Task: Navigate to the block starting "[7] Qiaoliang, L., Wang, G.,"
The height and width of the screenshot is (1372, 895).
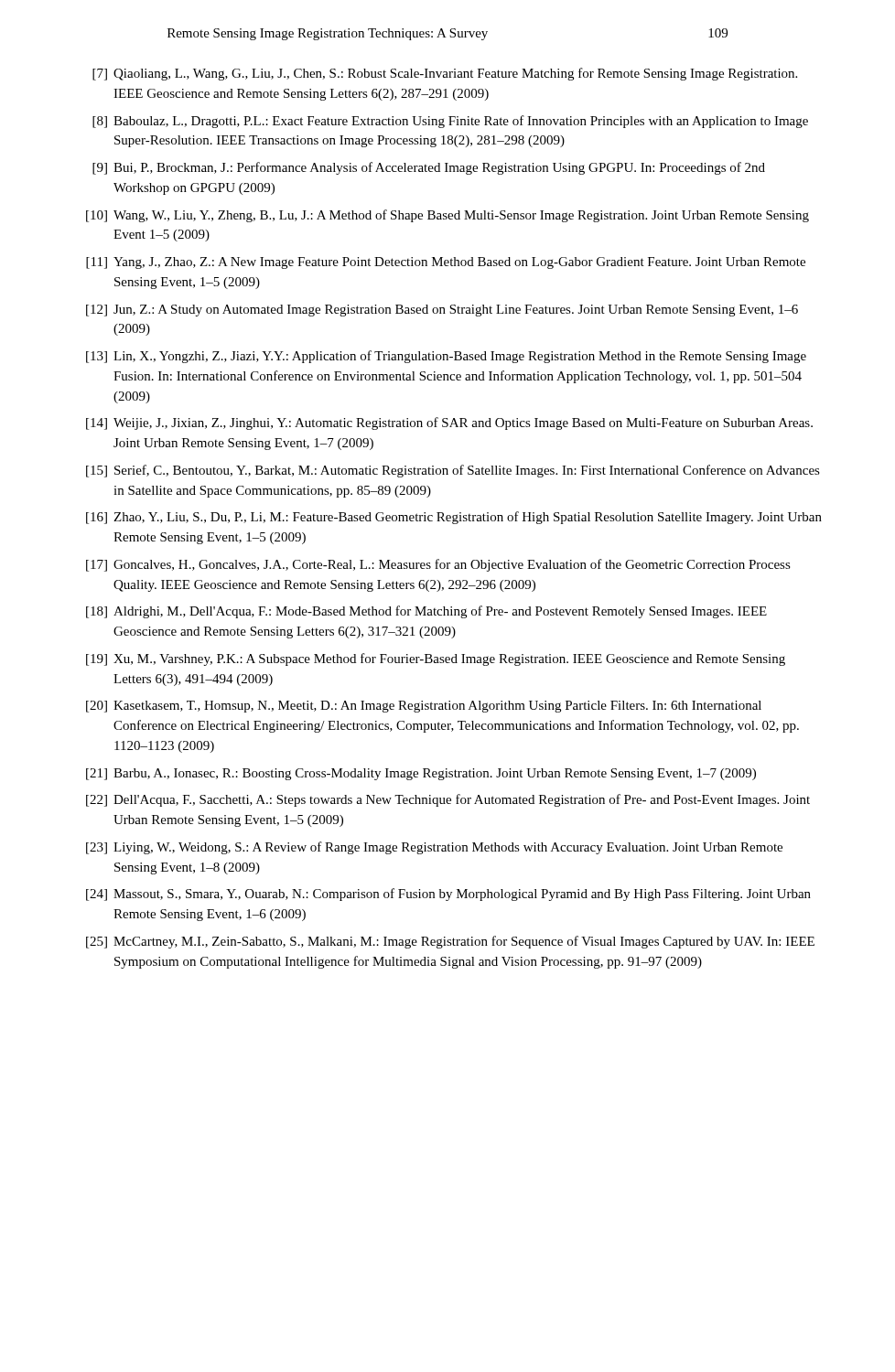Action: tap(448, 84)
